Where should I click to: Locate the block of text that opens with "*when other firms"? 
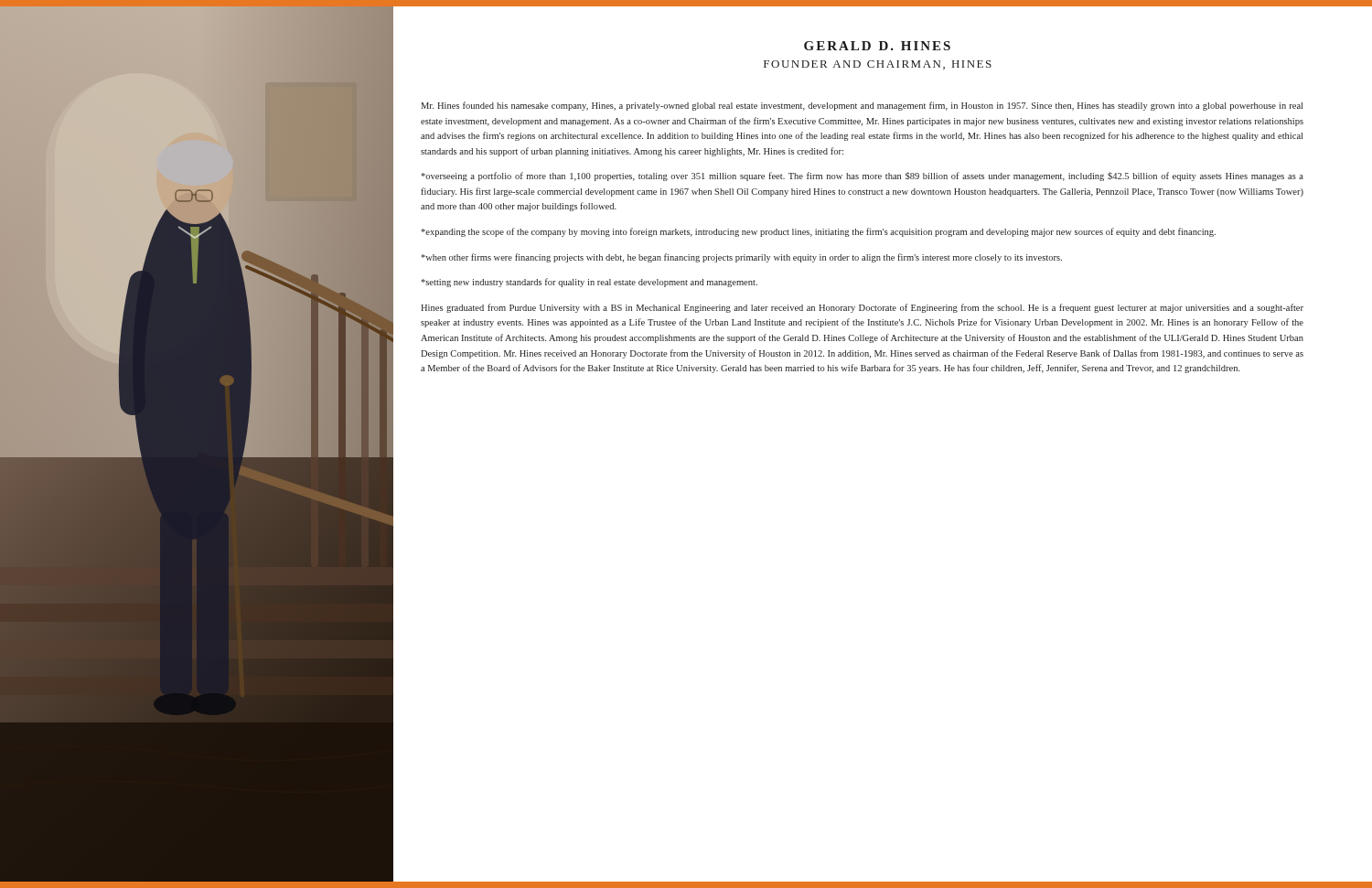click(x=862, y=258)
